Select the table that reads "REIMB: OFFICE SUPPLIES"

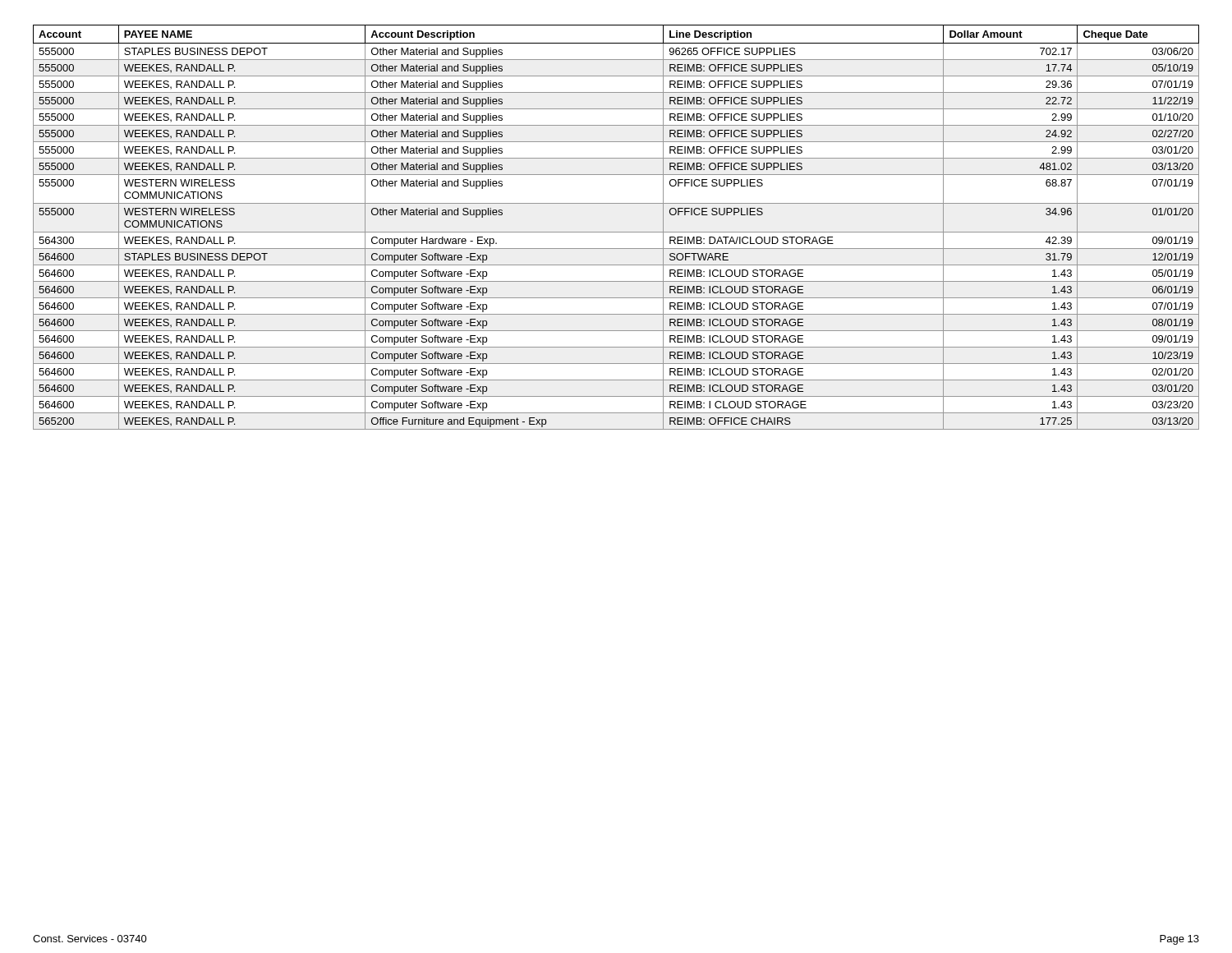[x=616, y=227]
